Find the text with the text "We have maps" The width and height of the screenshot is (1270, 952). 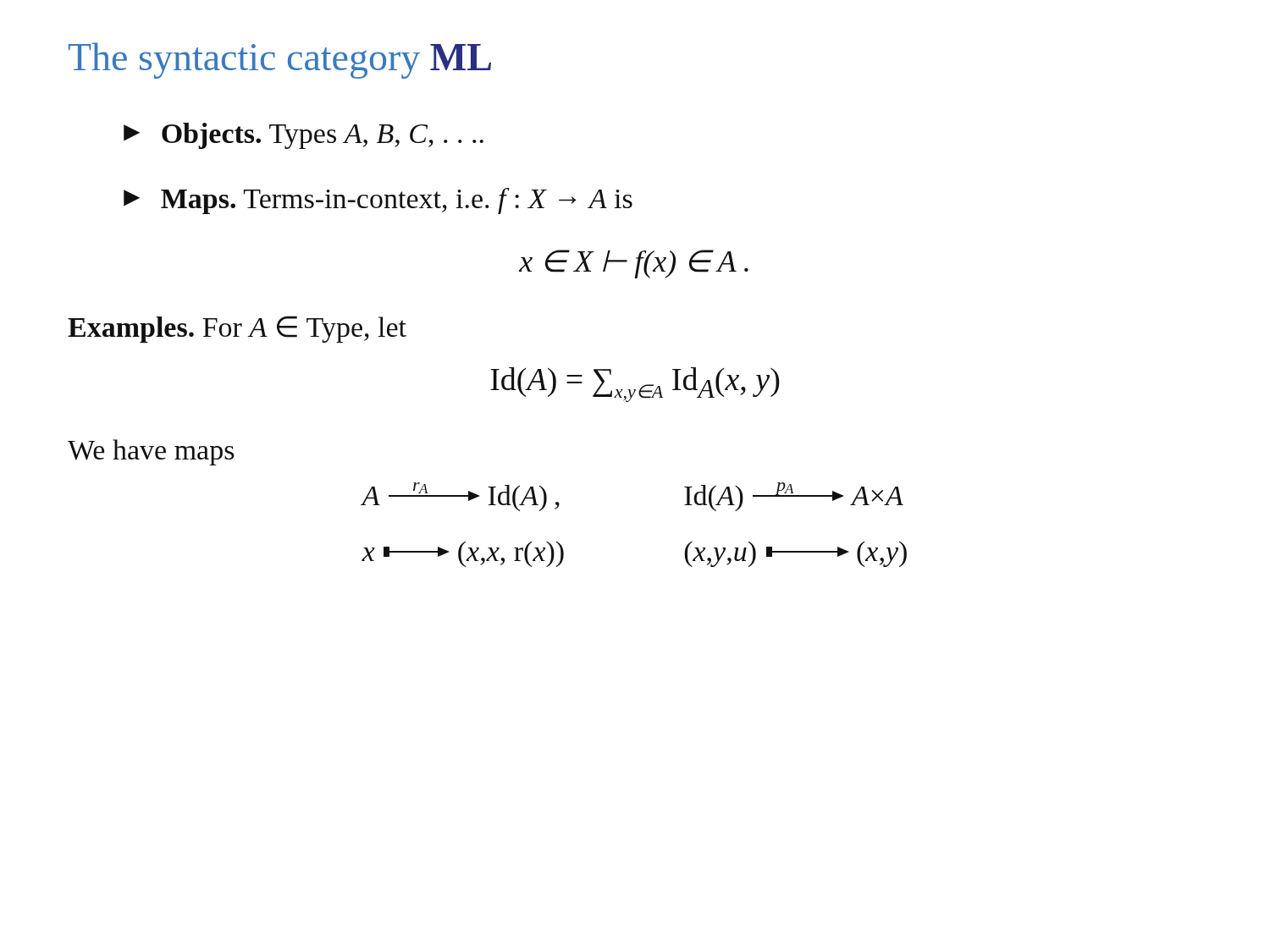(x=151, y=450)
